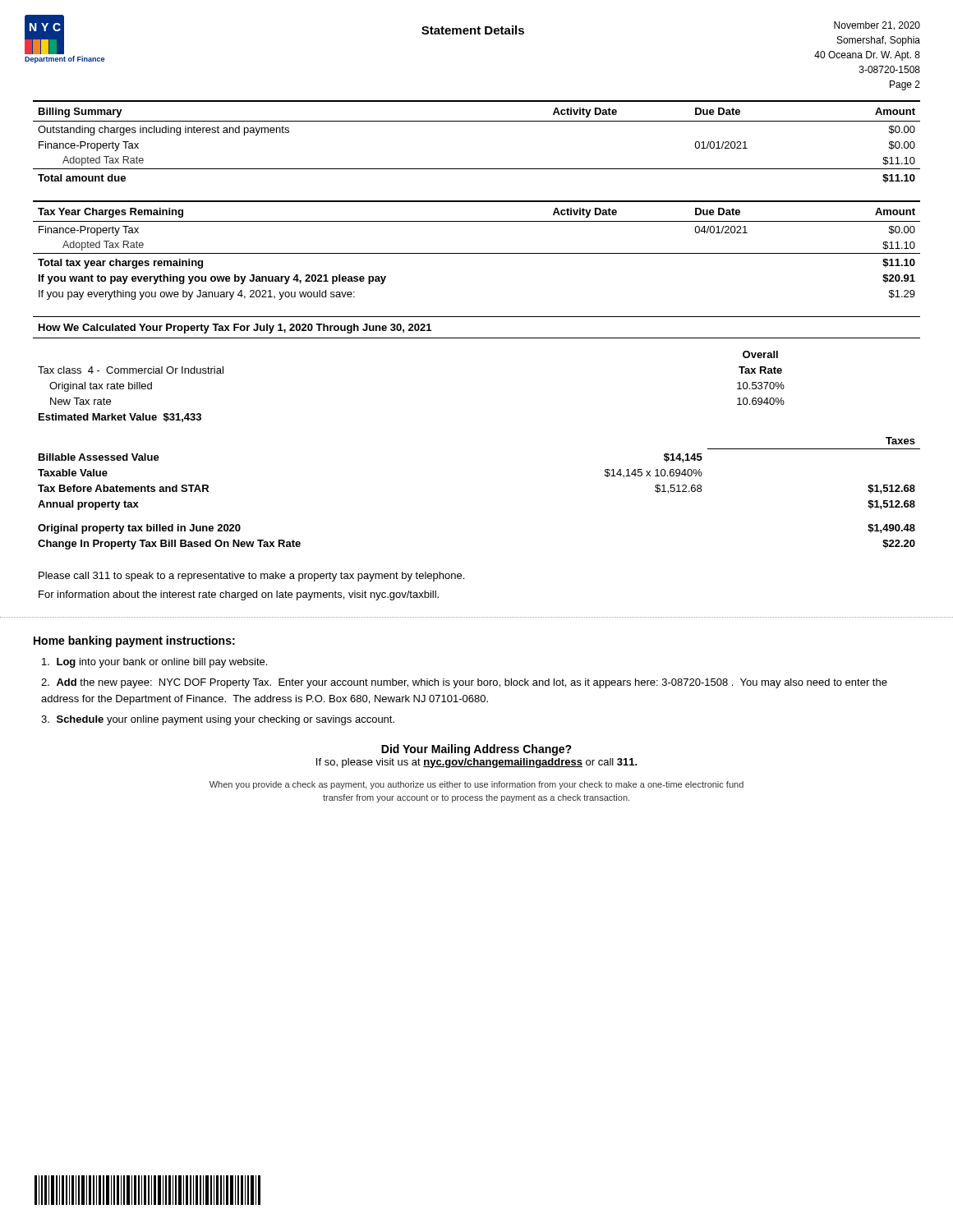953x1232 pixels.
Task: Locate the block of text that opens with "3. Schedule your"
Action: (x=218, y=719)
